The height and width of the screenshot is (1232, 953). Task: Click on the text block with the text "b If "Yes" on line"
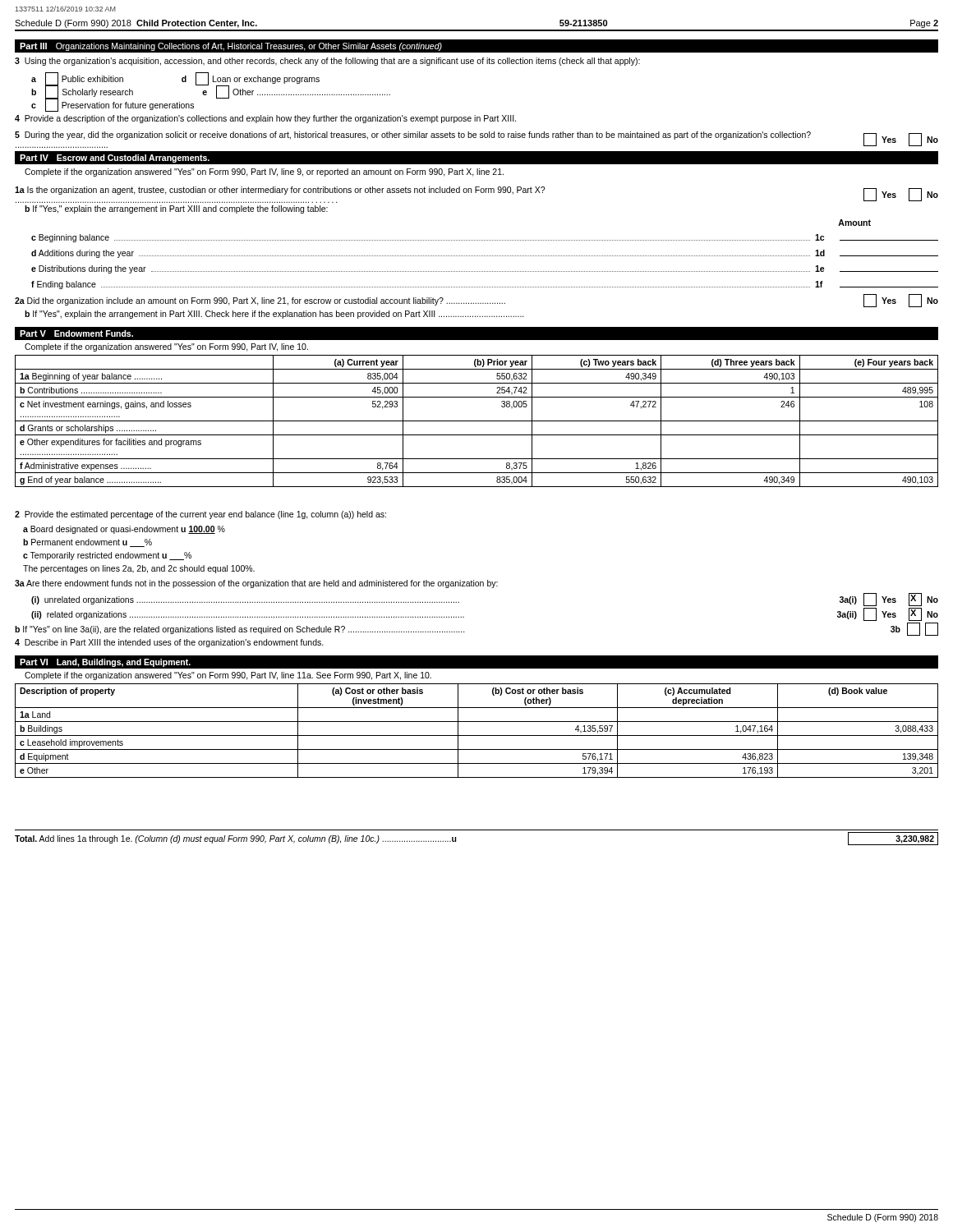coord(226,629)
